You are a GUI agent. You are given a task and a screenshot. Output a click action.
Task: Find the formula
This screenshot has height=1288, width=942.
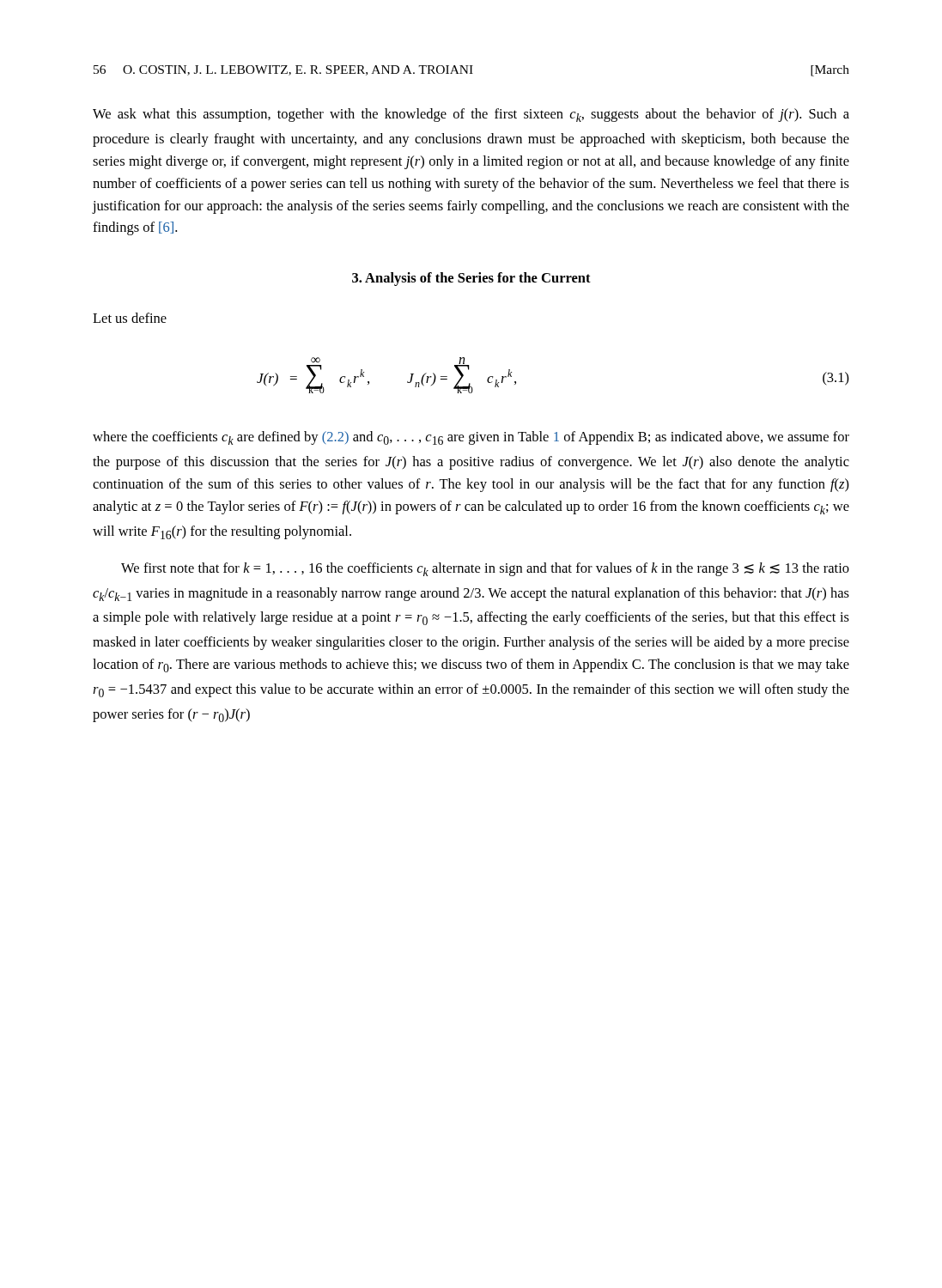tap(553, 378)
